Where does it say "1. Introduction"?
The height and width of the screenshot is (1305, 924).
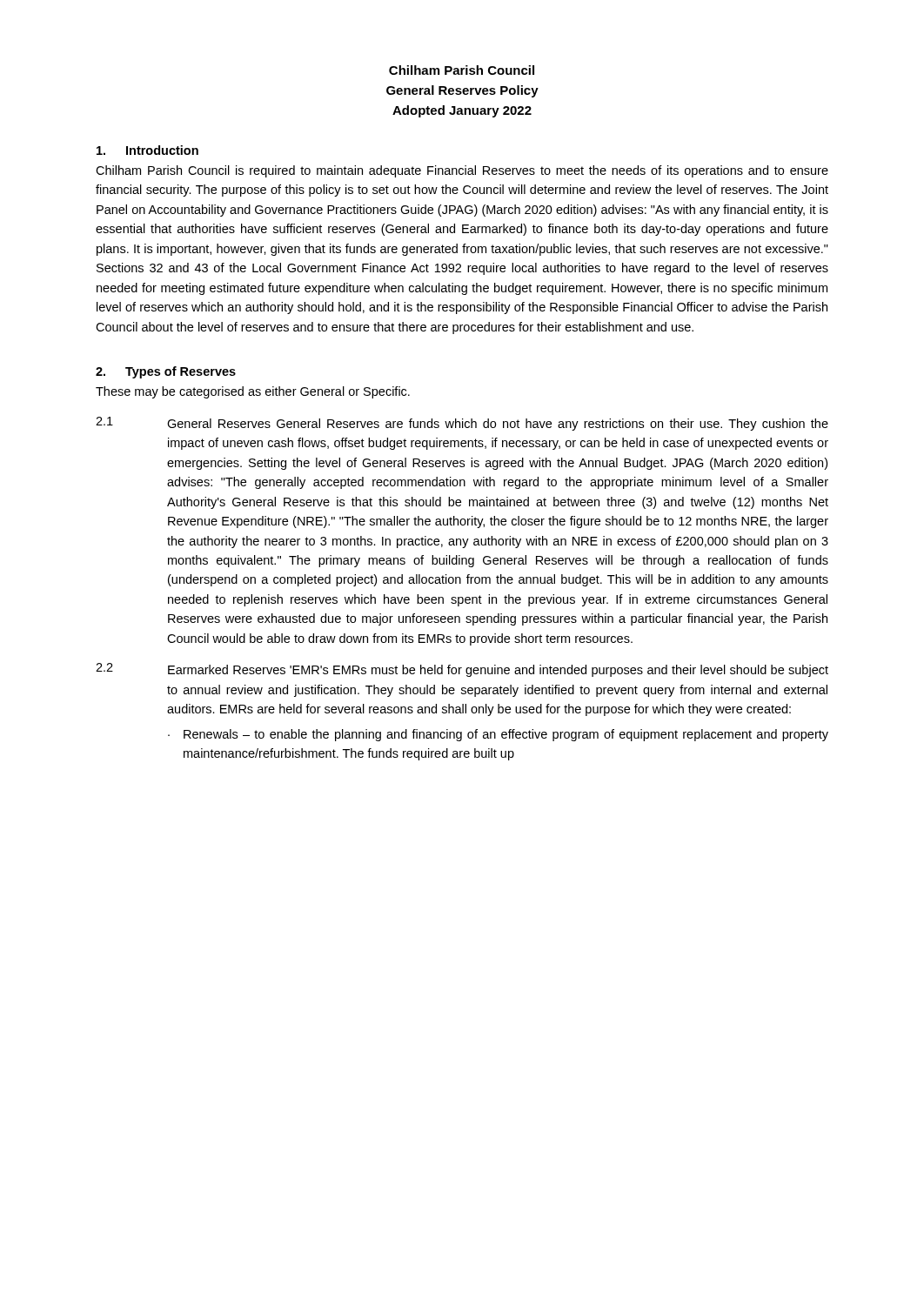pos(147,151)
